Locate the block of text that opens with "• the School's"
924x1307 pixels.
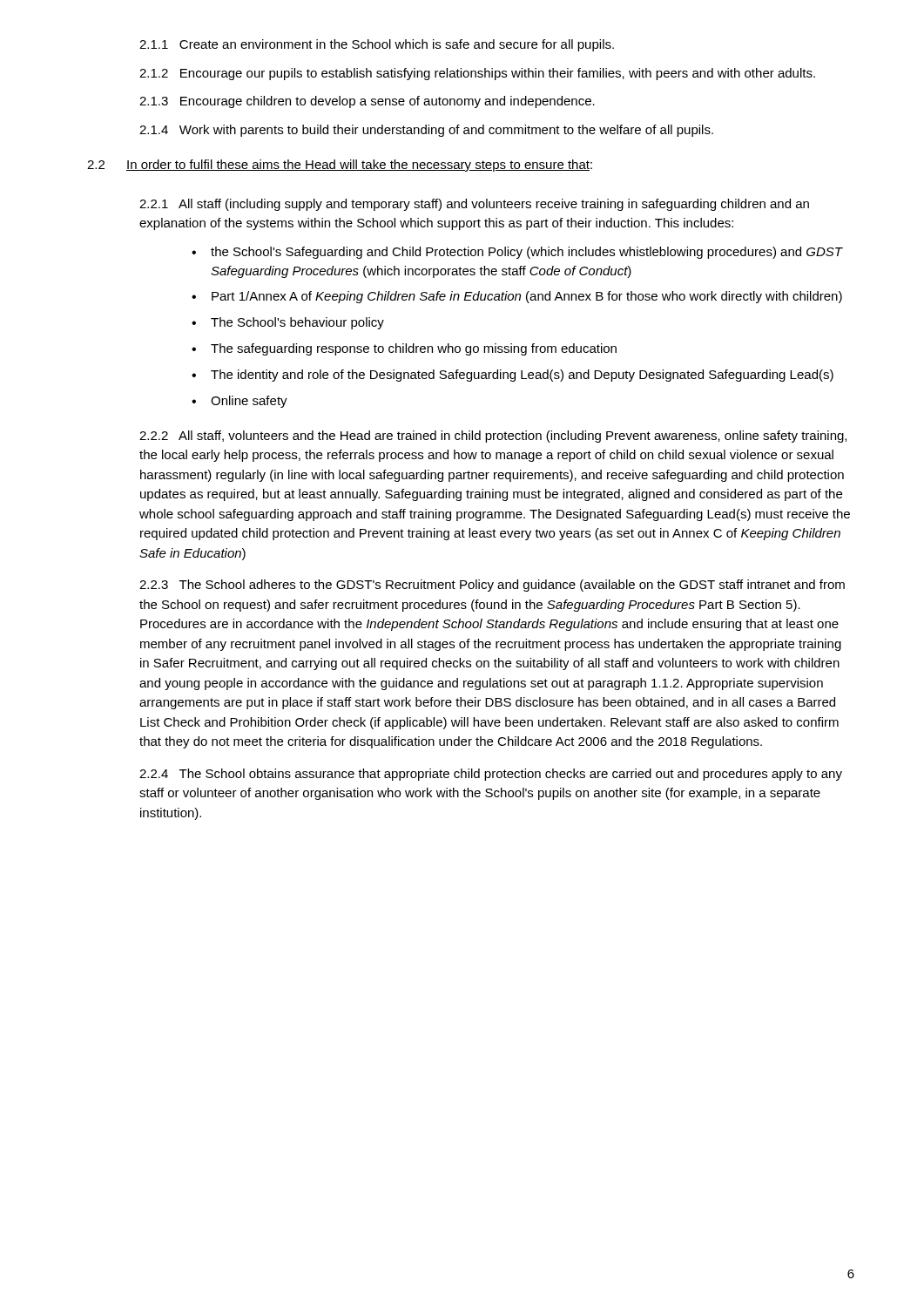pyautogui.click(x=523, y=261)
